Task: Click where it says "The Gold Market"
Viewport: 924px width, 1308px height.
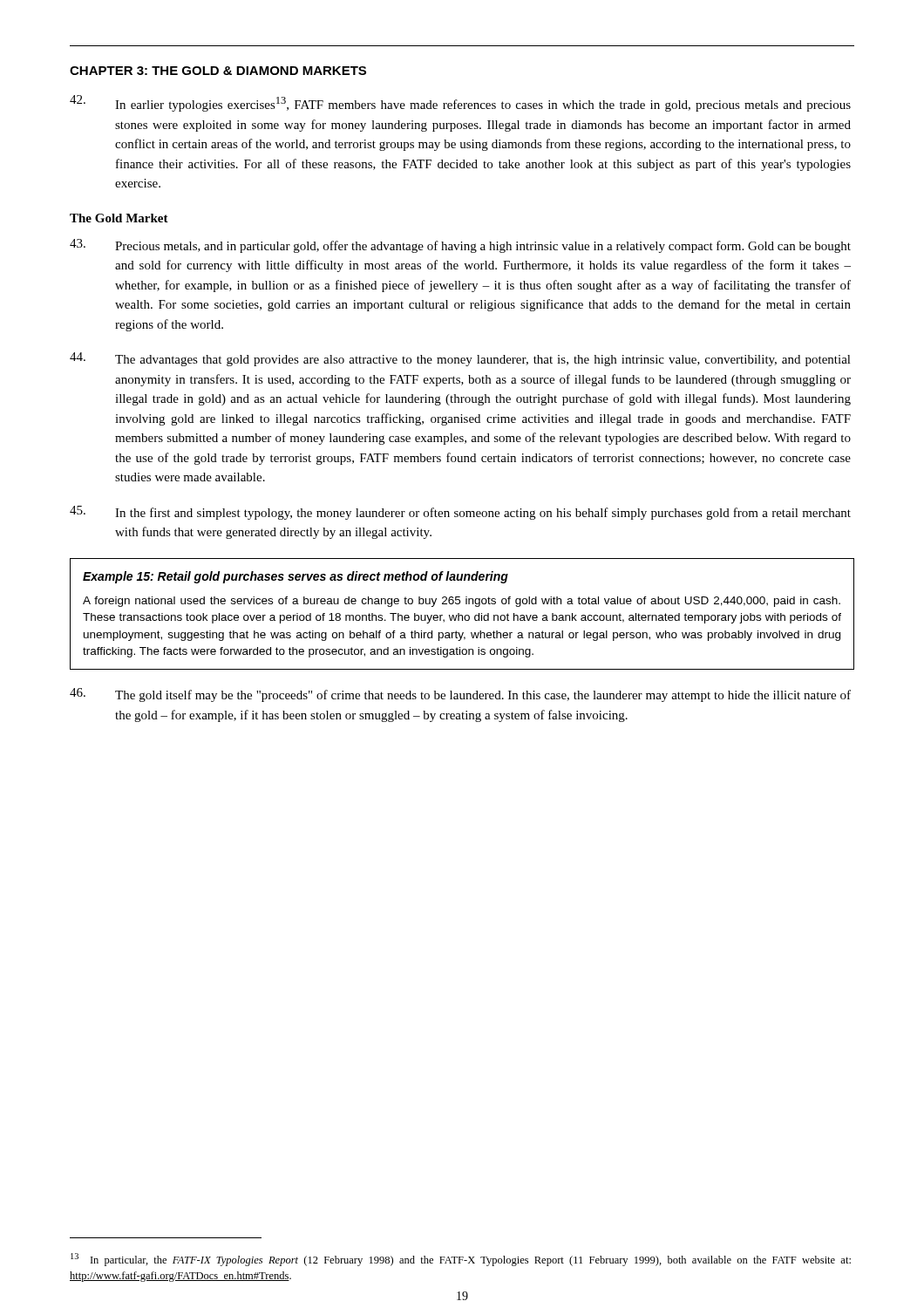Action: pos(119,218)
